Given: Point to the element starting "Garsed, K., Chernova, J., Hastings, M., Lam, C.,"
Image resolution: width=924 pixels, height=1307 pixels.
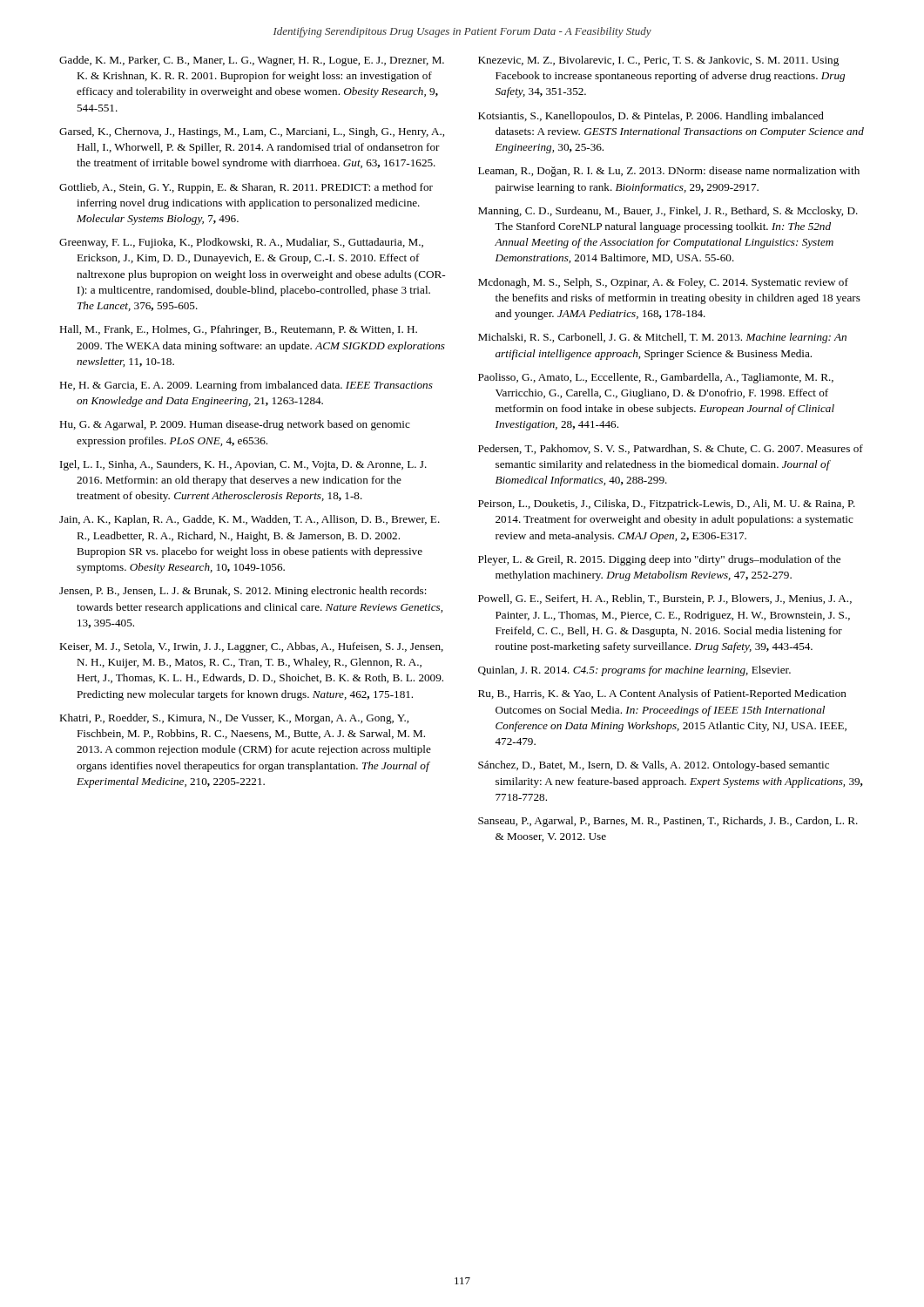Looking at the screenshot, I should (252, 147).
